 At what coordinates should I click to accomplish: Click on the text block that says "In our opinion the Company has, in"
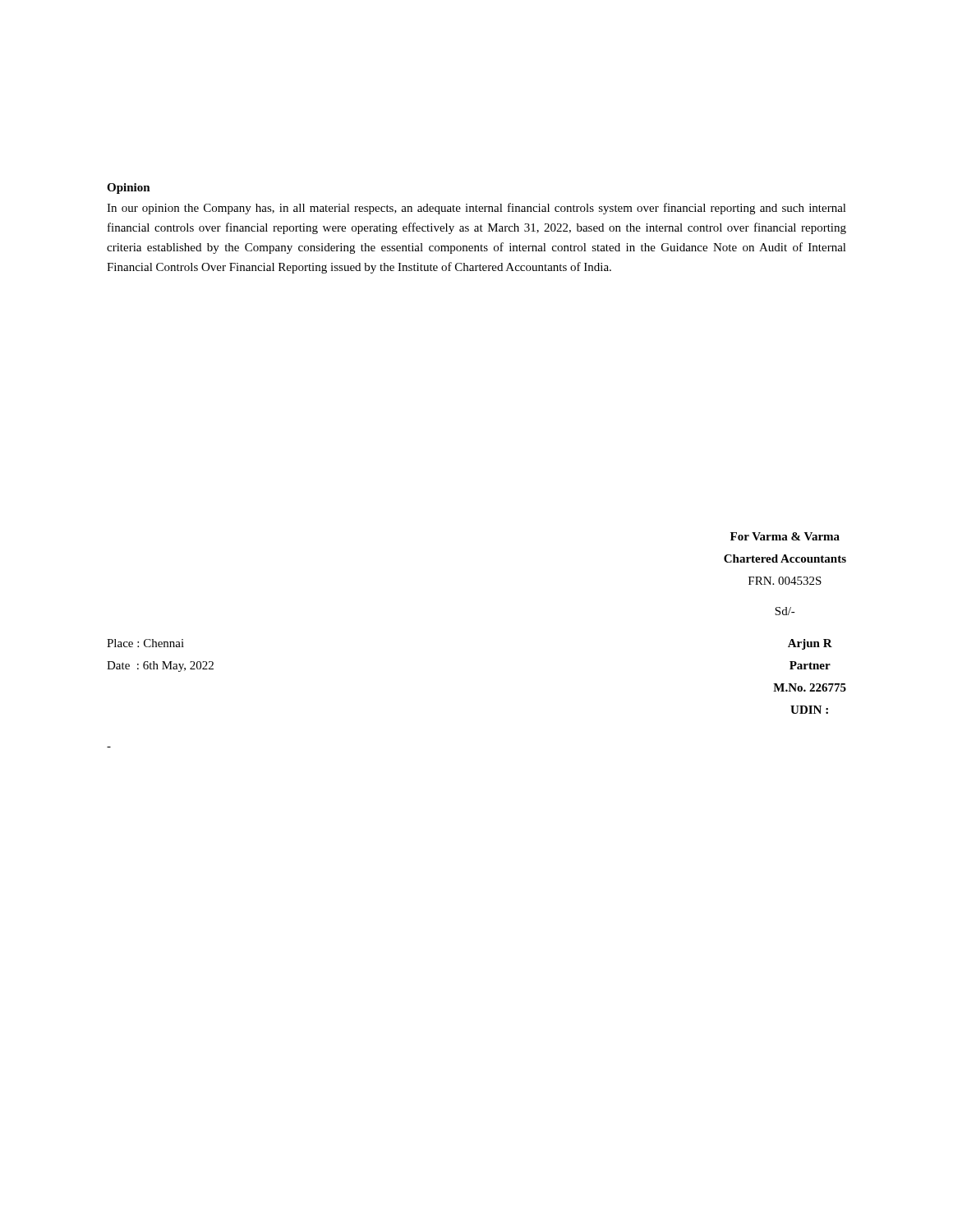pos(476,237)
